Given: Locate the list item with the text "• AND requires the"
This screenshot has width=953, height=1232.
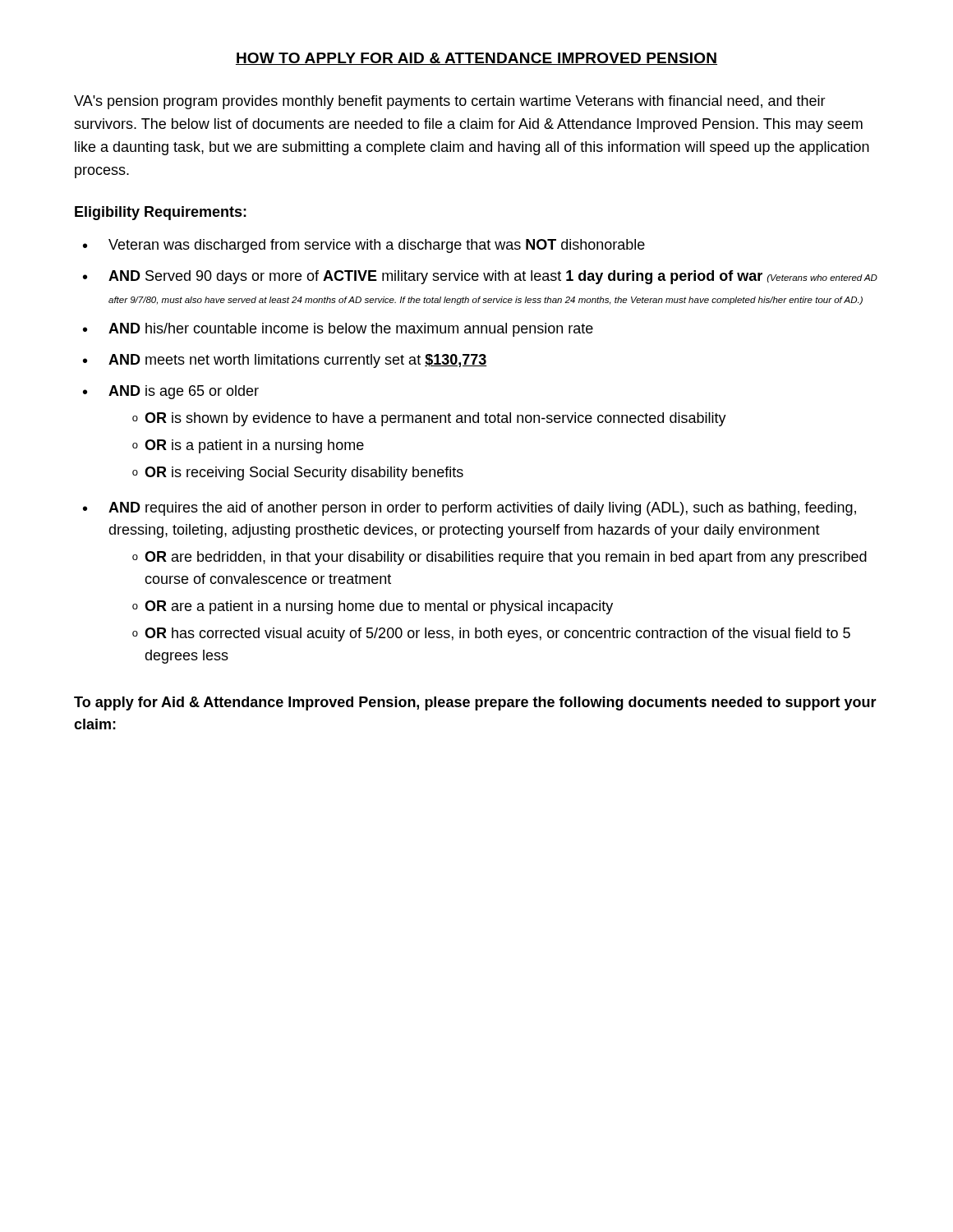Looking at the screenshot, I should point(470,509).
